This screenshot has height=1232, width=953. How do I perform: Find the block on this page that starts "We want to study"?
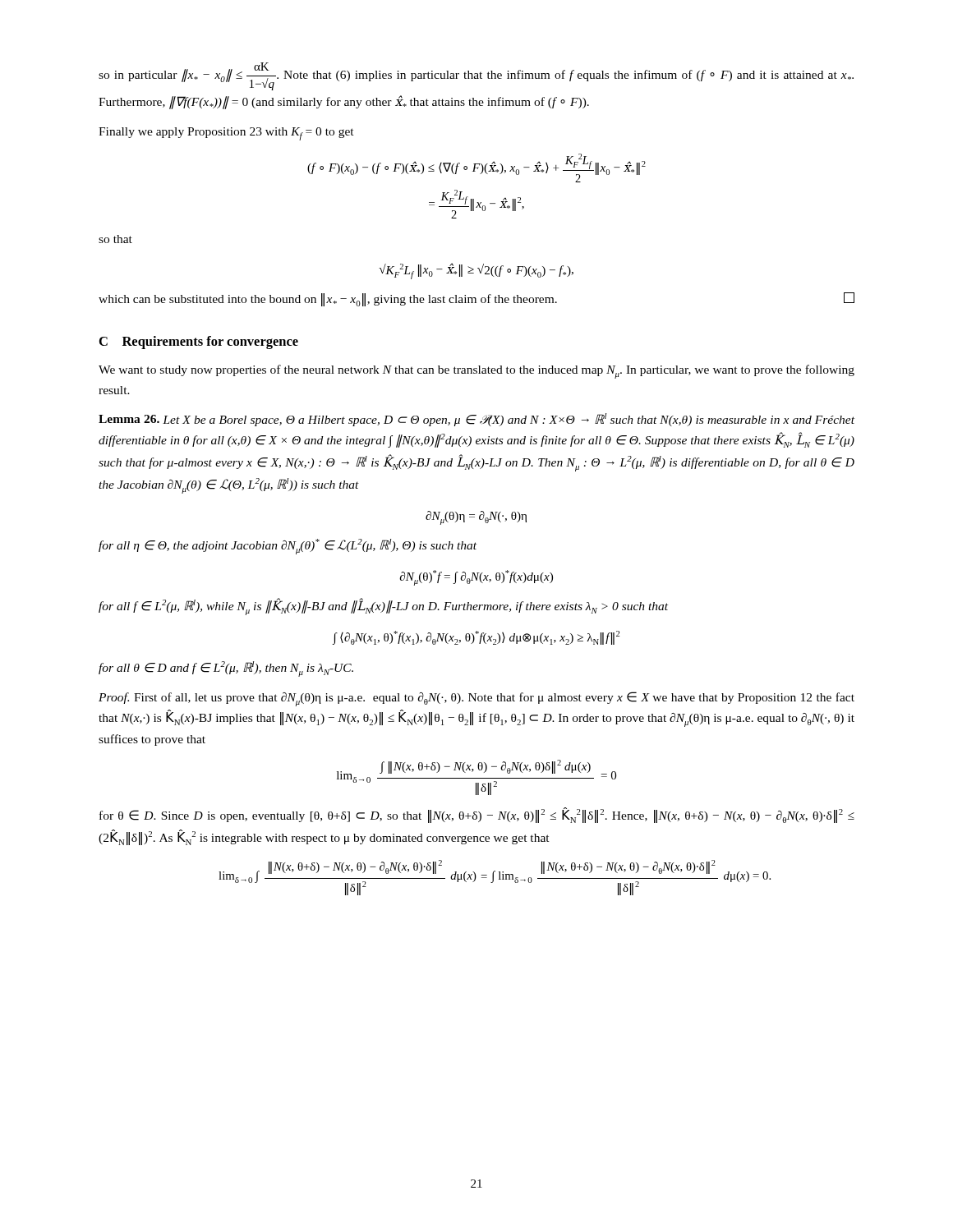(476, 380)
